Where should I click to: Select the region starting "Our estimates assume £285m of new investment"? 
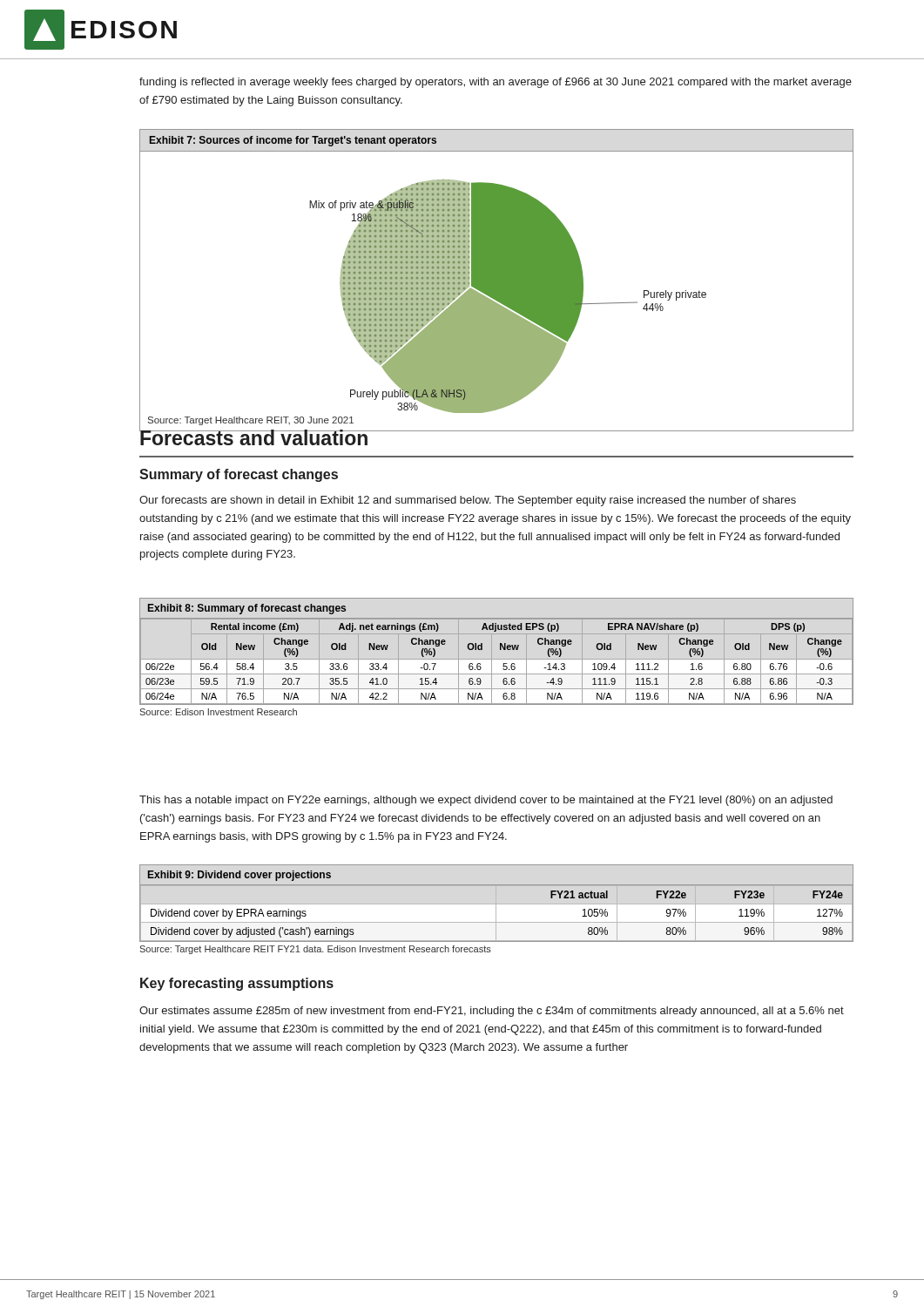tap(491, 1028)
